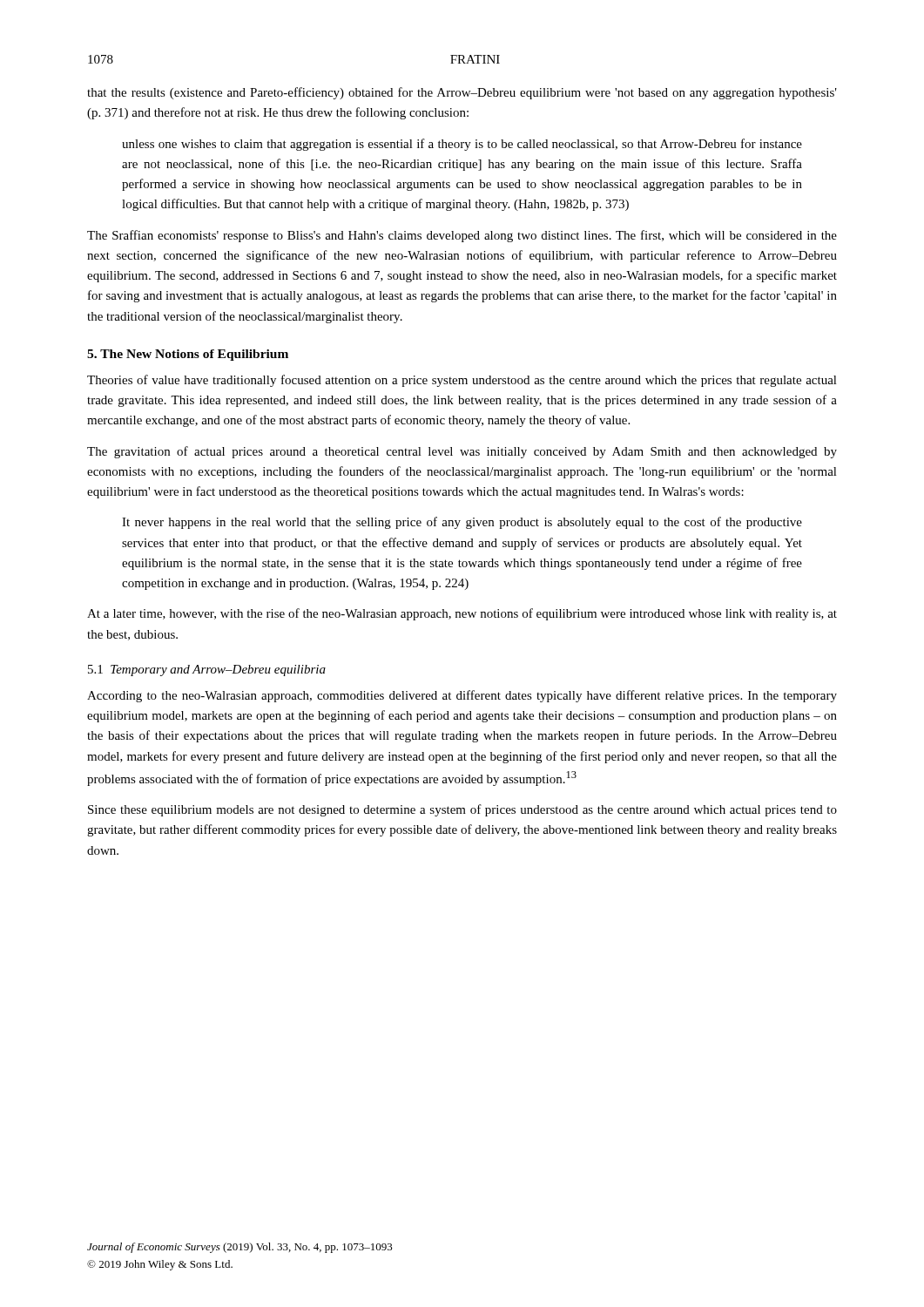Click on the passage starting "that the results (existence and Pareto-efficiency)"
This screenshot has width=924, height=1307.
462,103
